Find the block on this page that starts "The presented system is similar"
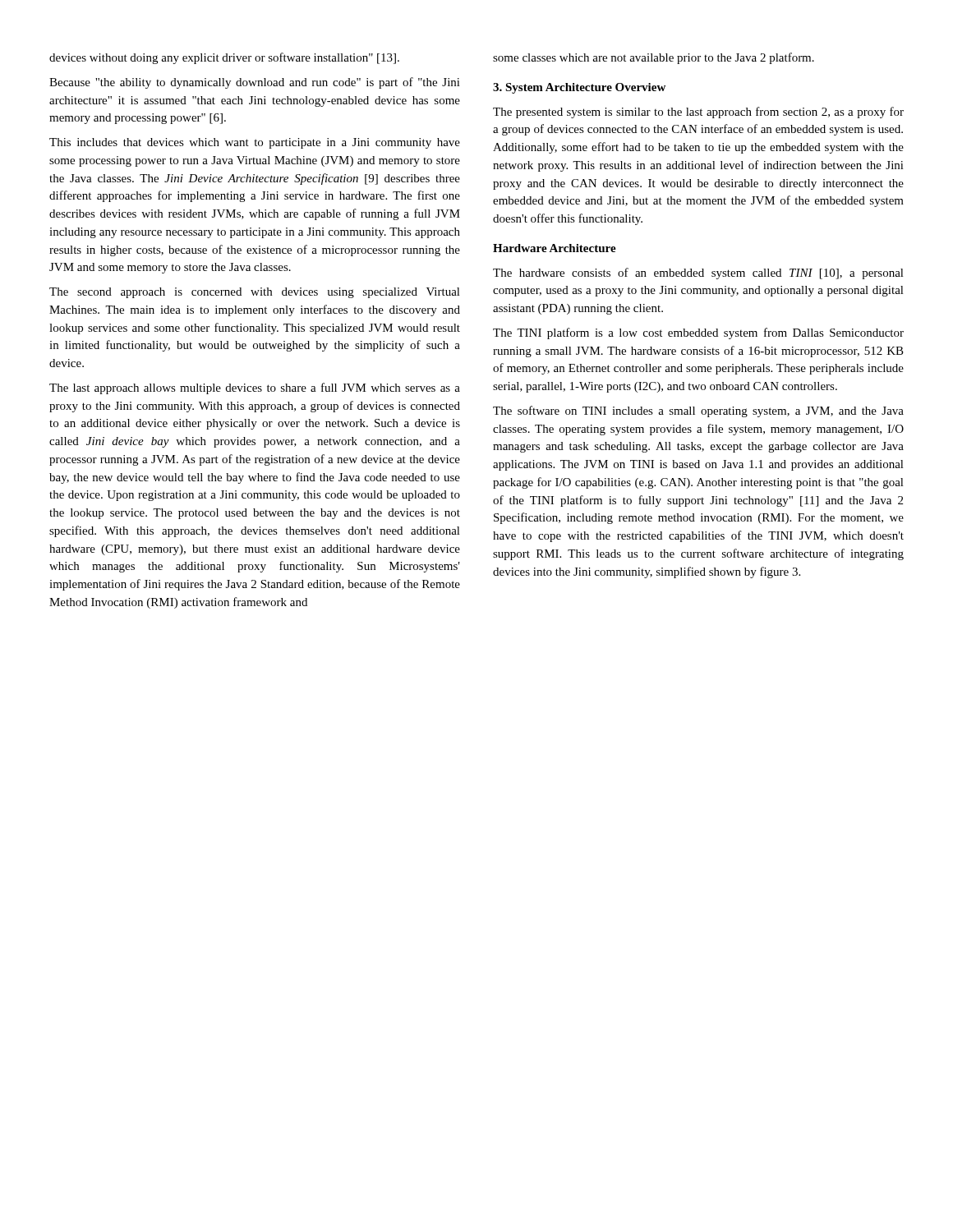Screen dimensions: 1232x953 point(698,166)
